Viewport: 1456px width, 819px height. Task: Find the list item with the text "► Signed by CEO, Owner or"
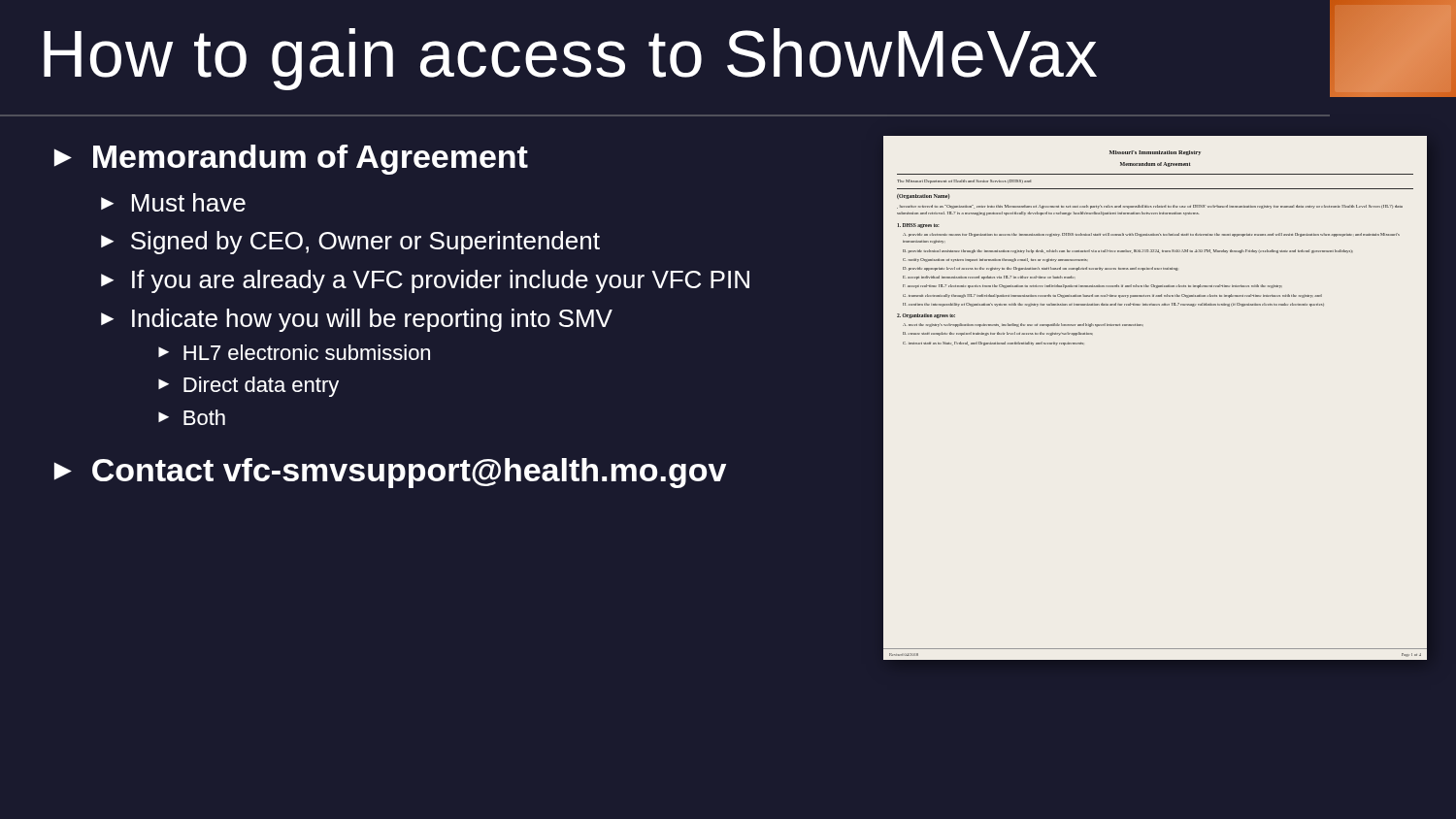[348, 242]
